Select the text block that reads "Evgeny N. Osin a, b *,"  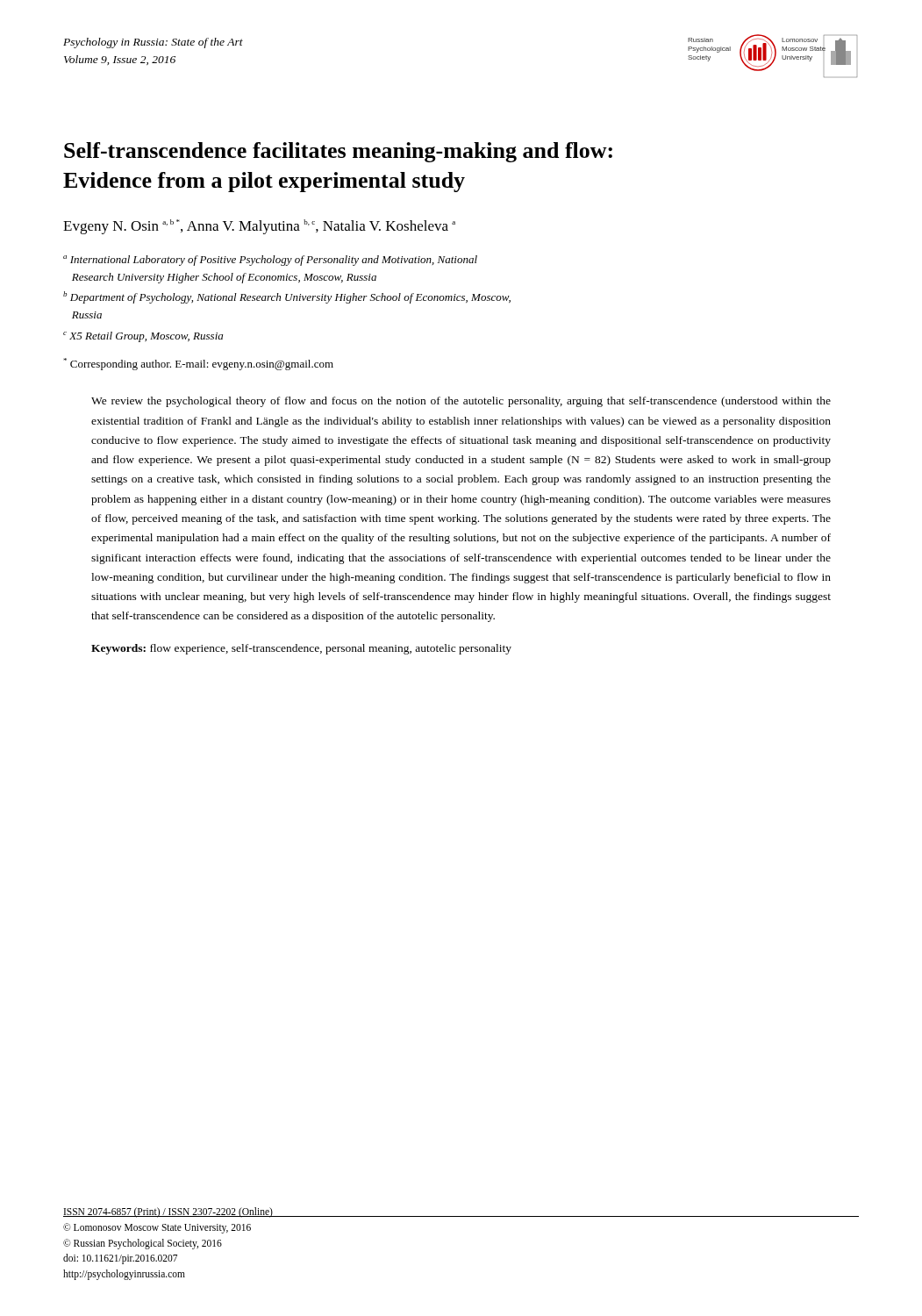[x=259, y=226]
